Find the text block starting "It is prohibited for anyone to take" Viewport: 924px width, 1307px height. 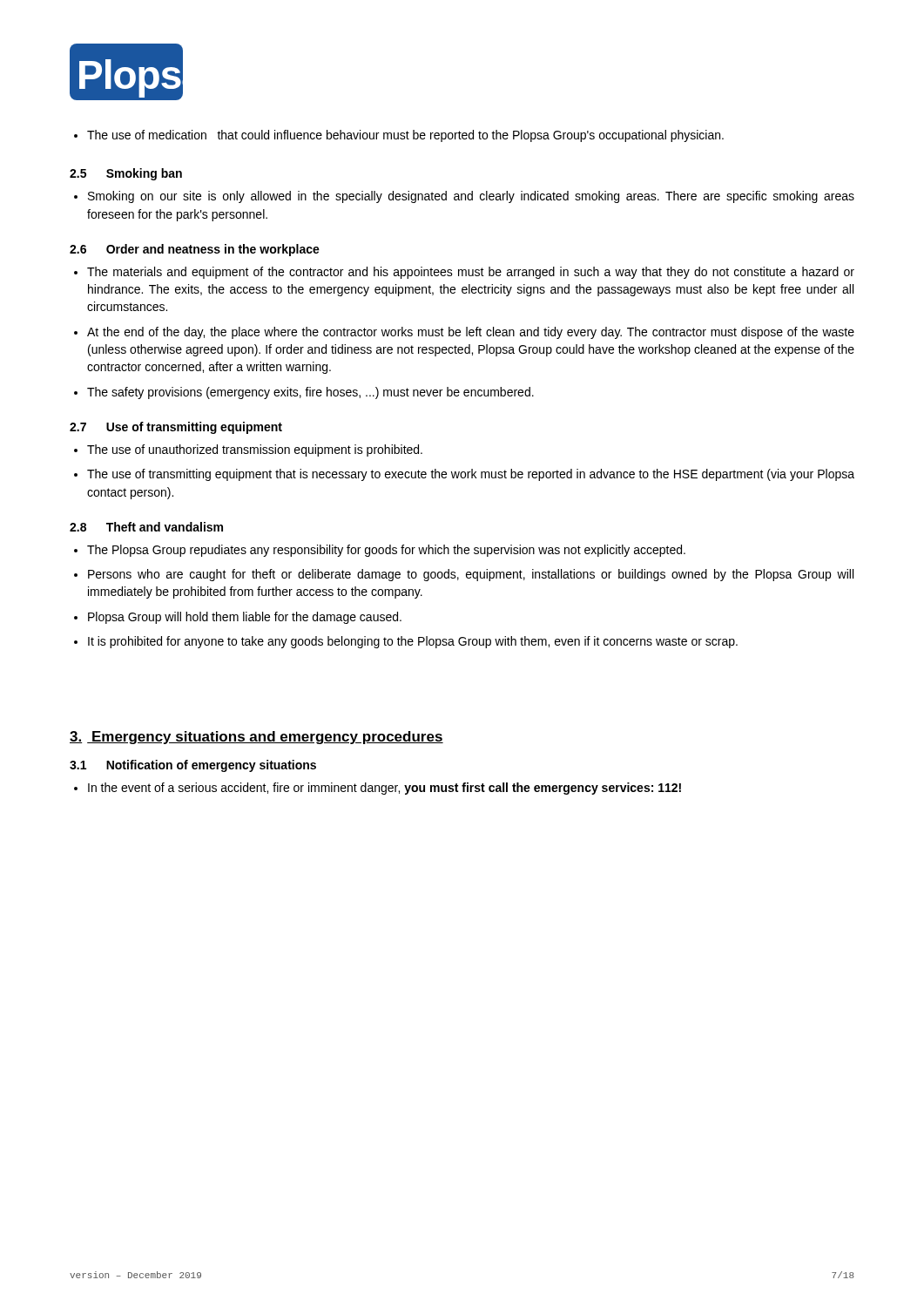click(462, 641)
